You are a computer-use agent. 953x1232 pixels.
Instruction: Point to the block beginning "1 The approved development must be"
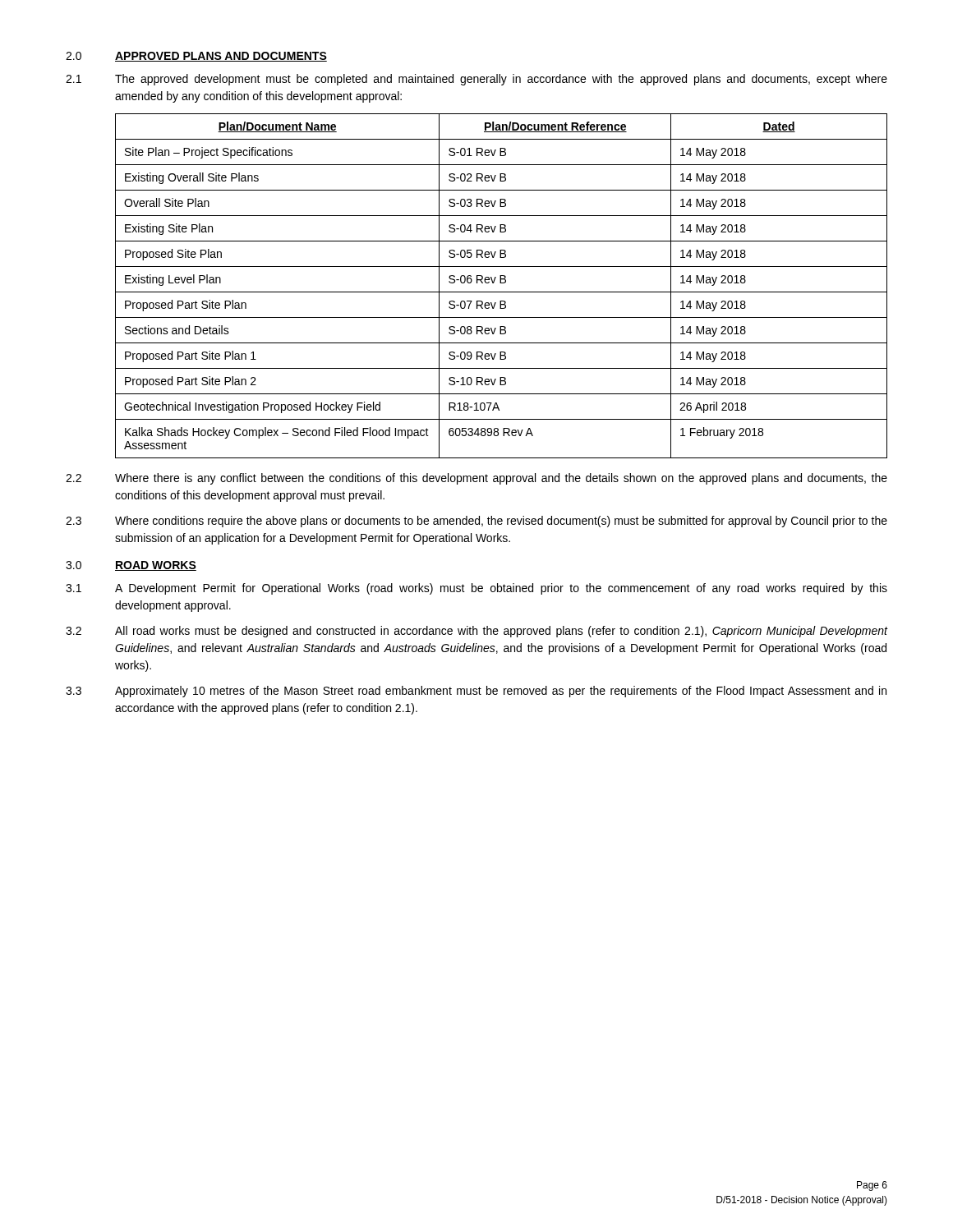[476, 88]
